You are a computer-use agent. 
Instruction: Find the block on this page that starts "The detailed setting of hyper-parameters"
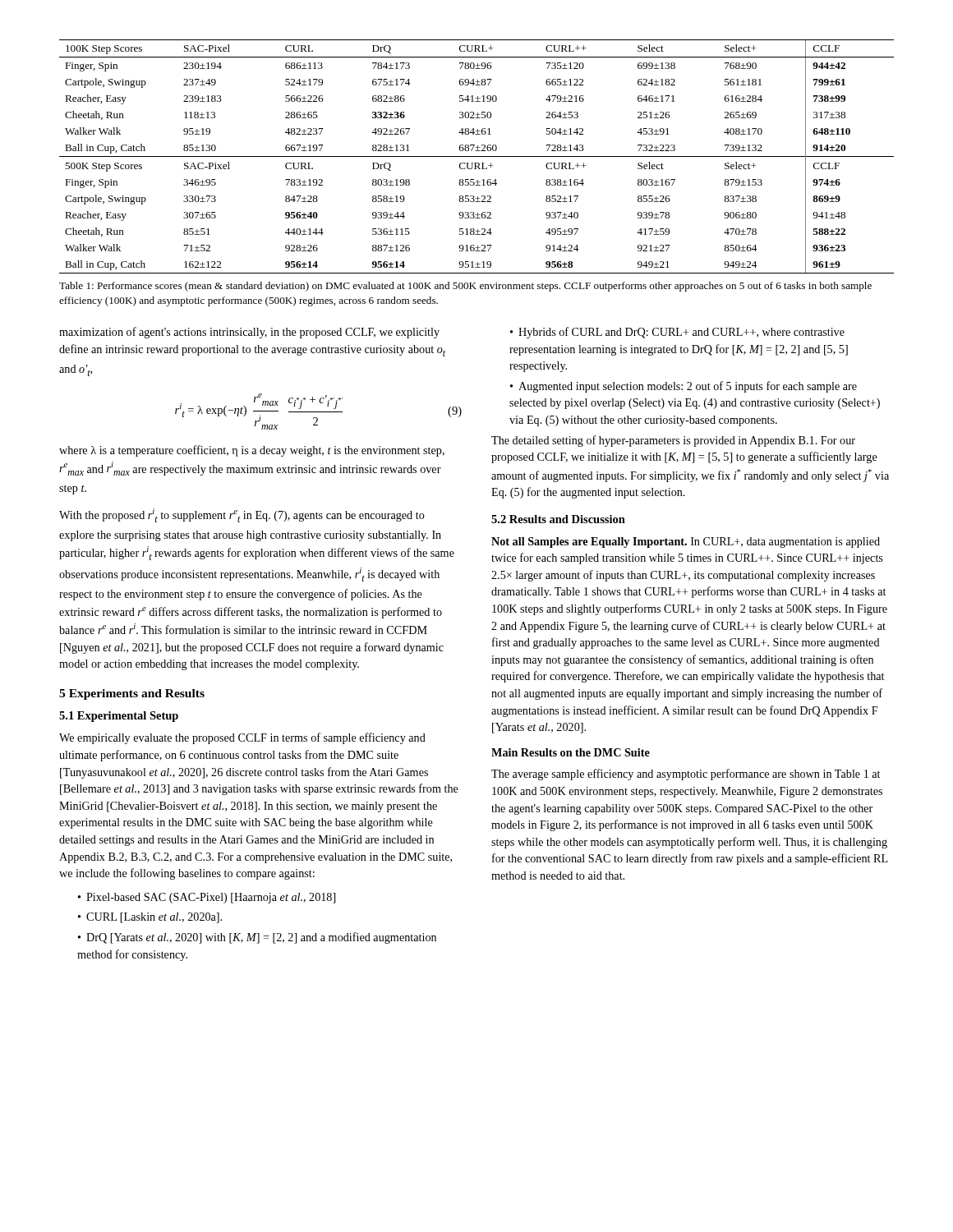coord(690,466)
